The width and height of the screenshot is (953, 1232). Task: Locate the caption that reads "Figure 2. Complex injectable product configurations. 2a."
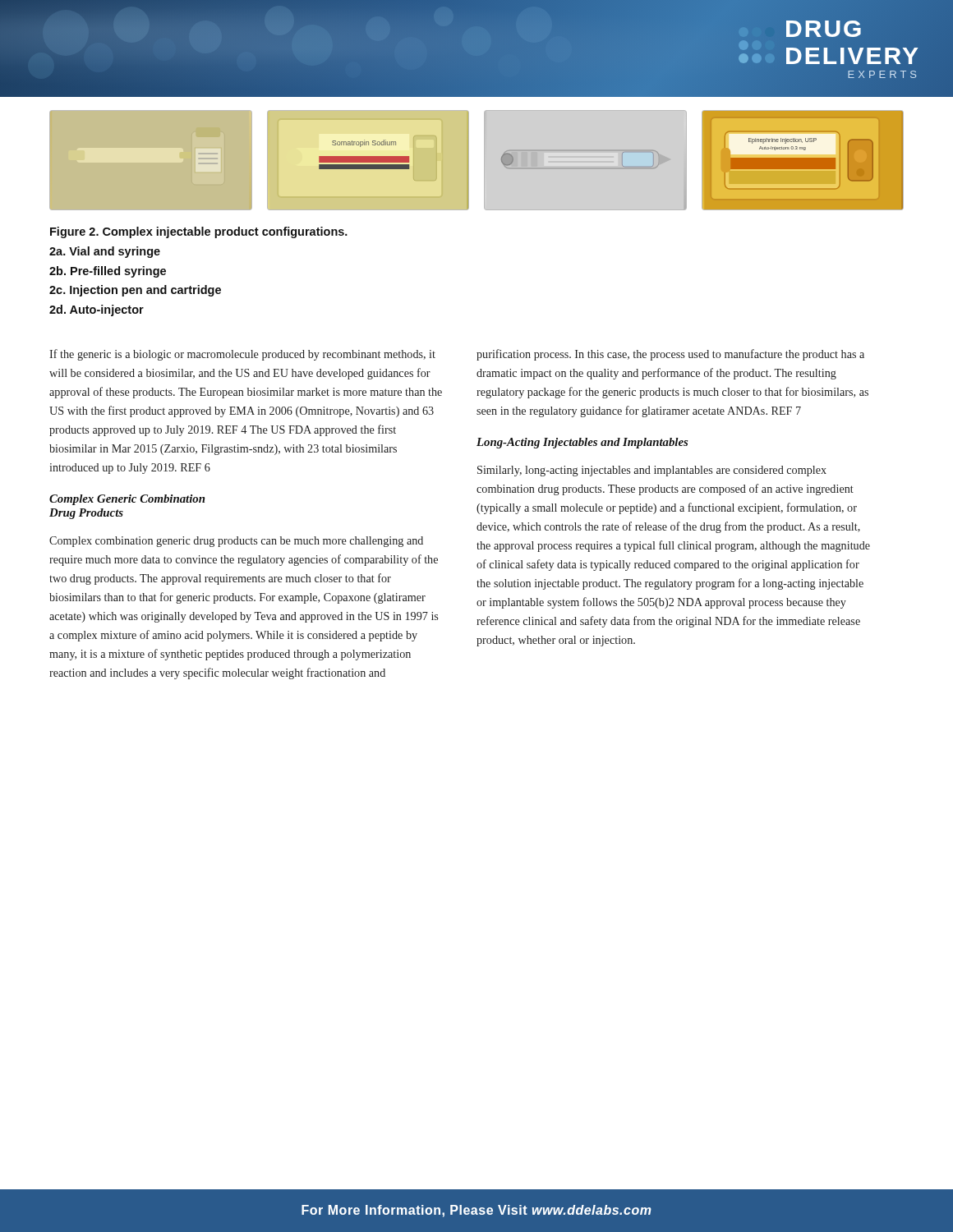click(x=199, y=232)
